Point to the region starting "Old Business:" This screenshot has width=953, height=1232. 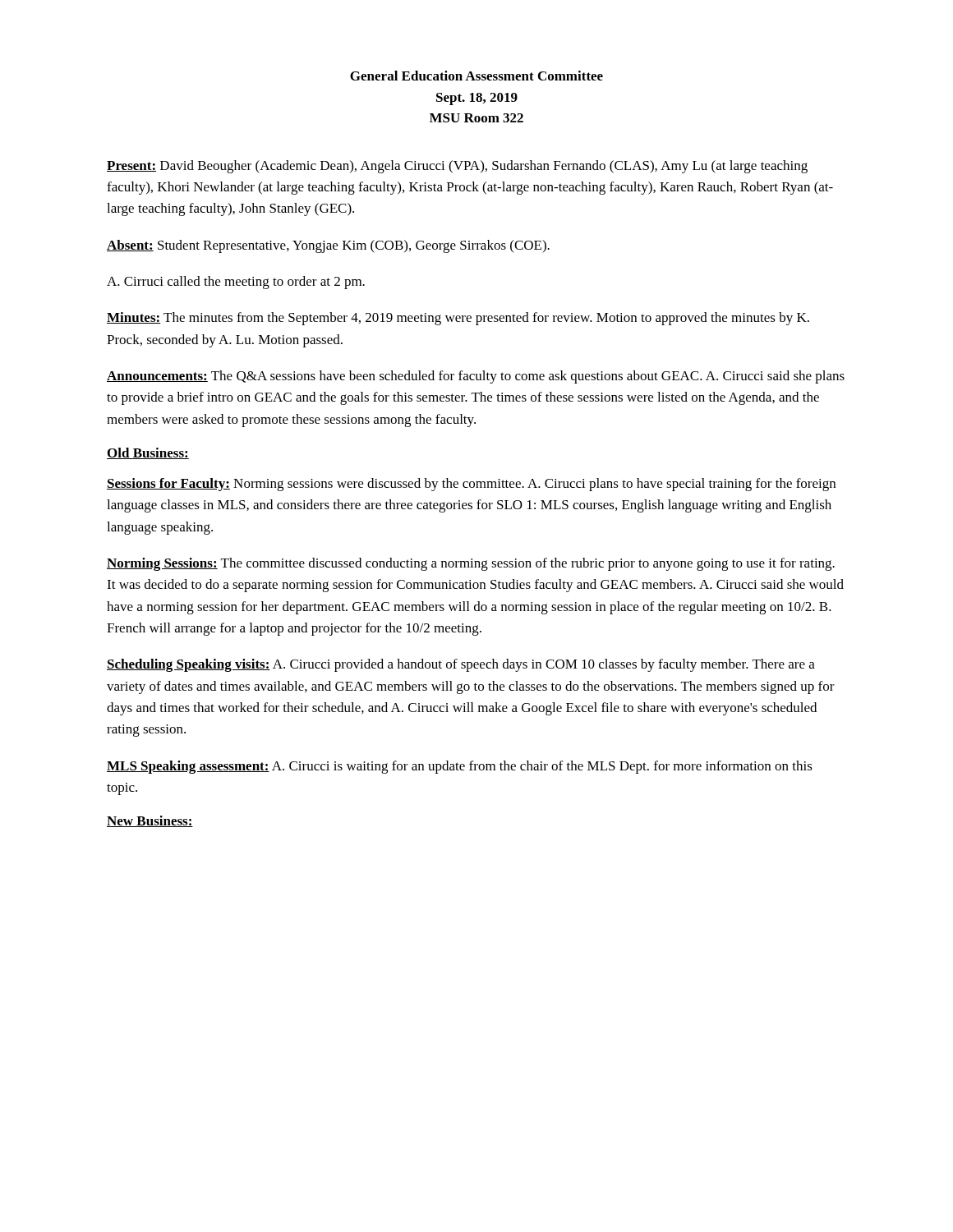[x=148, y=453]
